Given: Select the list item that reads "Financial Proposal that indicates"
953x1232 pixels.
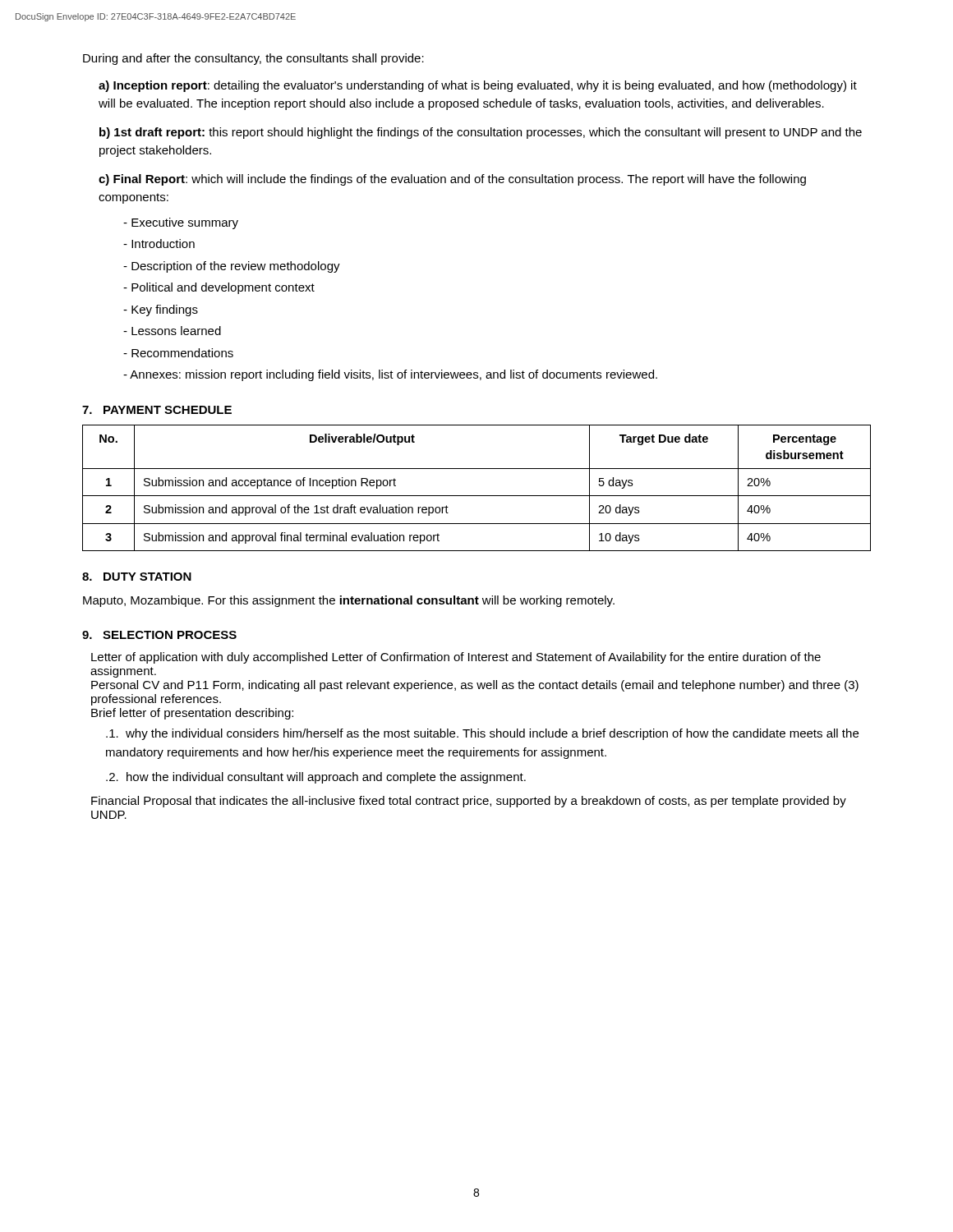Looking at the screenshot, I should click(x=481, y=807).
